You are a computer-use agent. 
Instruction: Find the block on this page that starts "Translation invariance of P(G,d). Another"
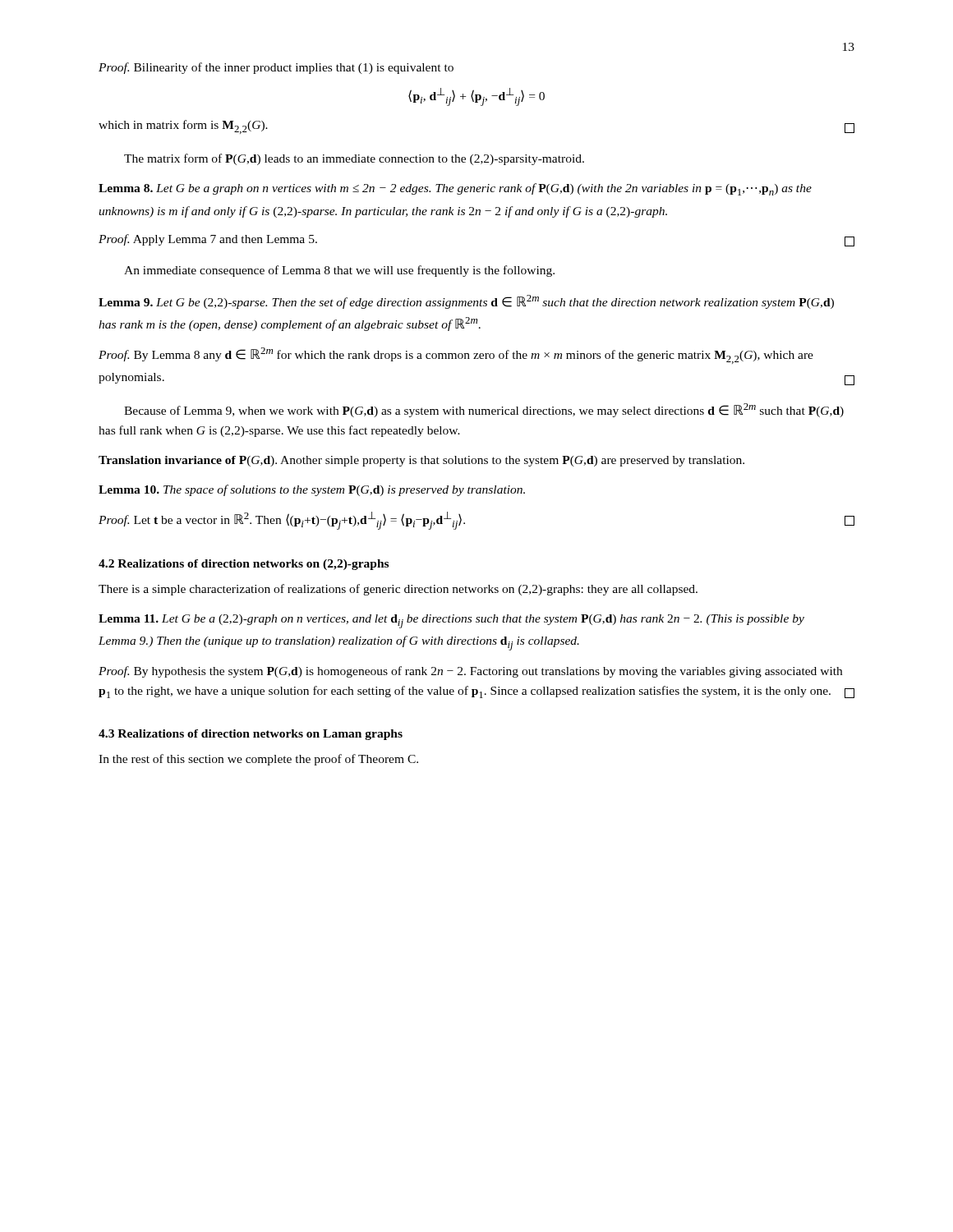(476, 460)
